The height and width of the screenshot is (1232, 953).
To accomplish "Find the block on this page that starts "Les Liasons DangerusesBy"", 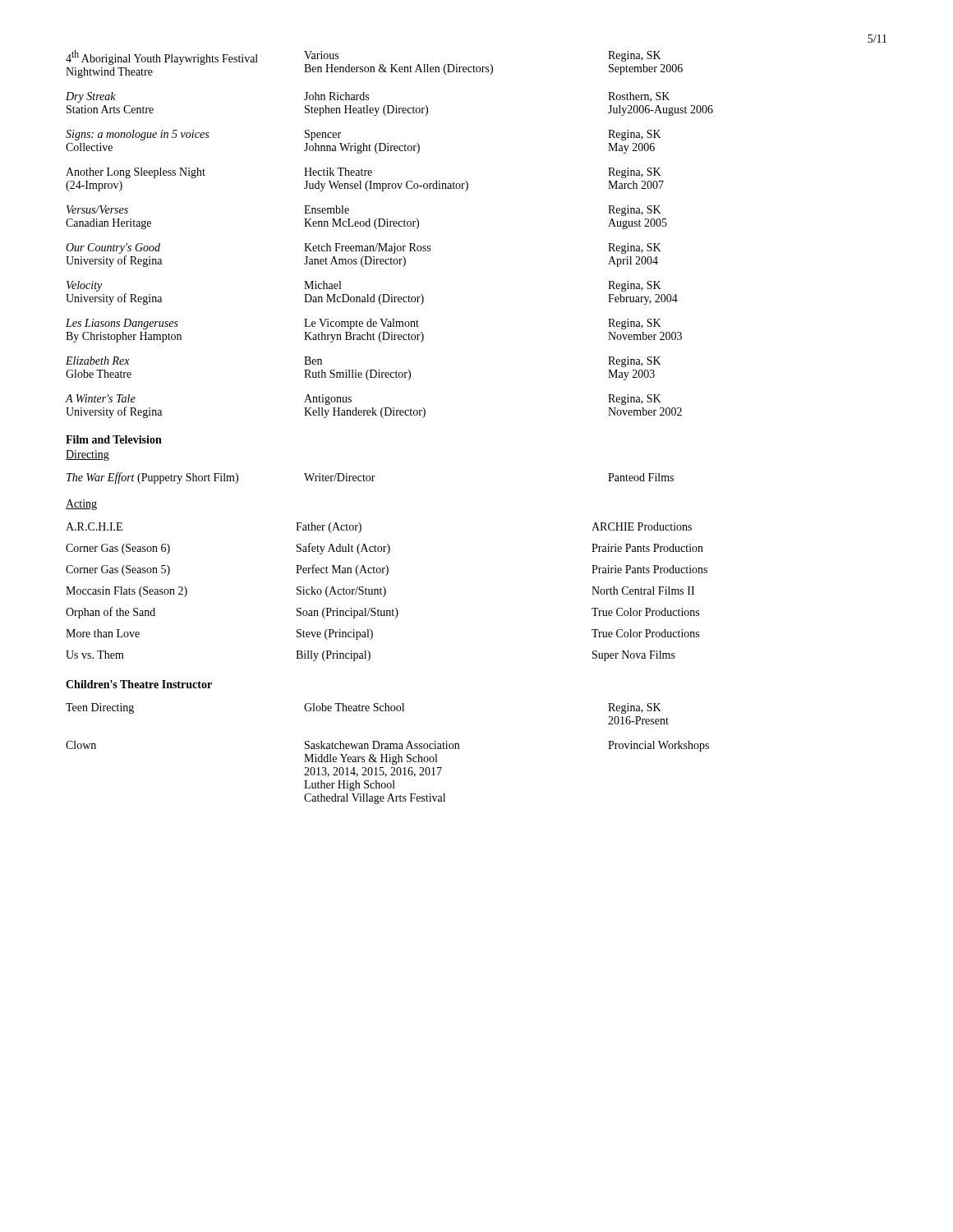I will tap(364, 324).
